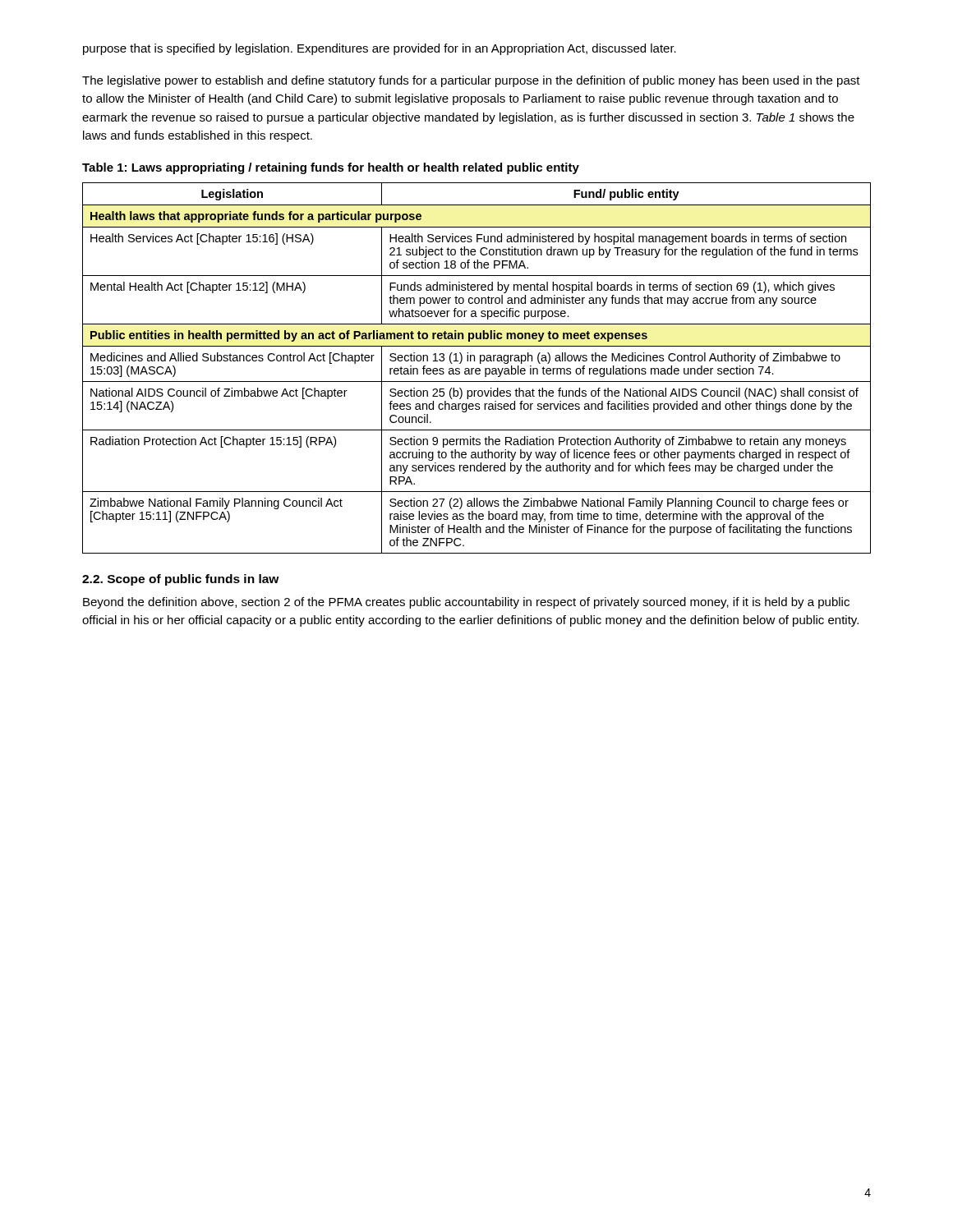The height and width of the screenshot is (1232, 953).
Task: Navigate to the passage starting "The legislative power to establish and define statutory"
Action: [471, 107]
